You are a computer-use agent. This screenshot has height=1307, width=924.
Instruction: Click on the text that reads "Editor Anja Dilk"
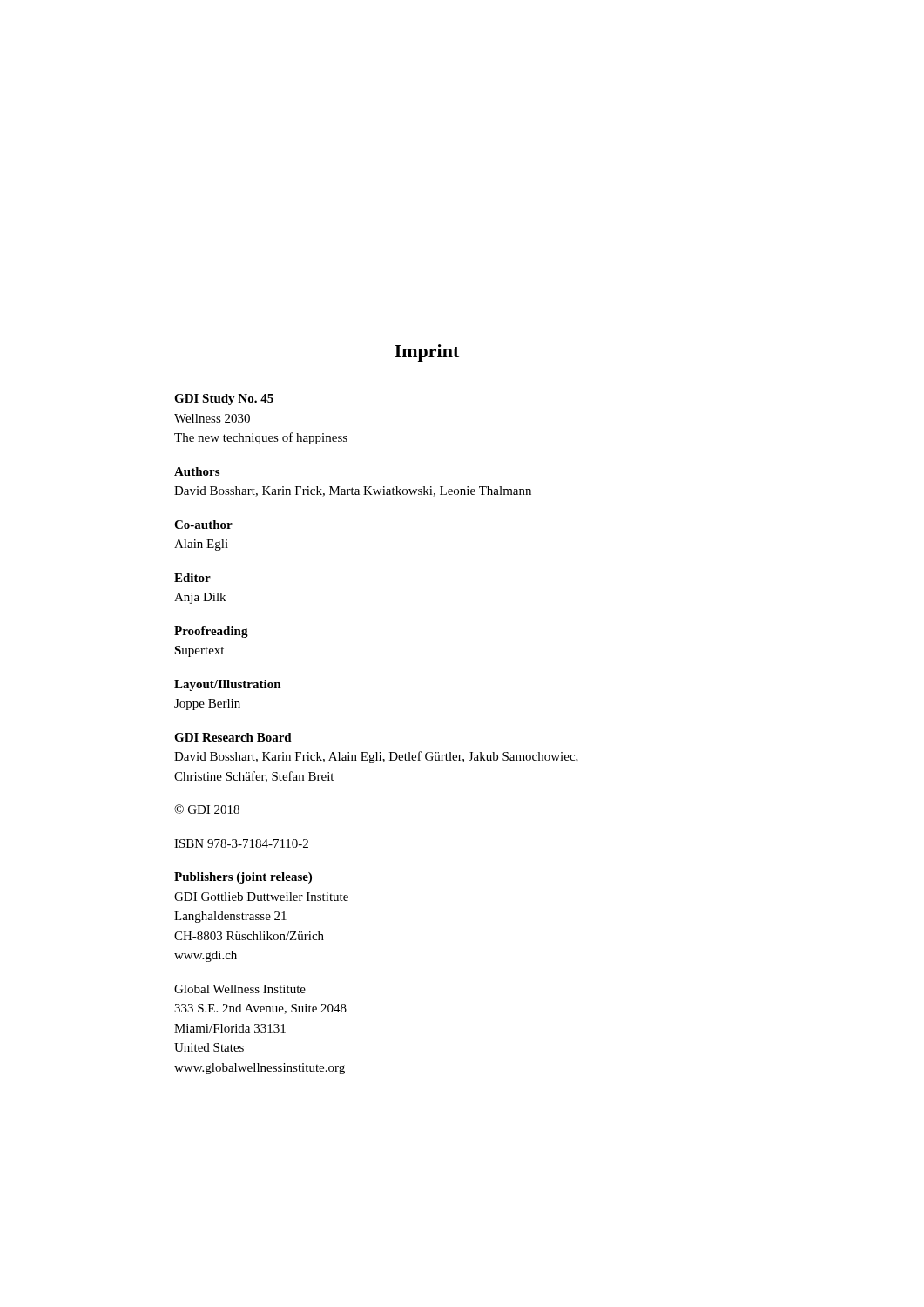[200, 587]
